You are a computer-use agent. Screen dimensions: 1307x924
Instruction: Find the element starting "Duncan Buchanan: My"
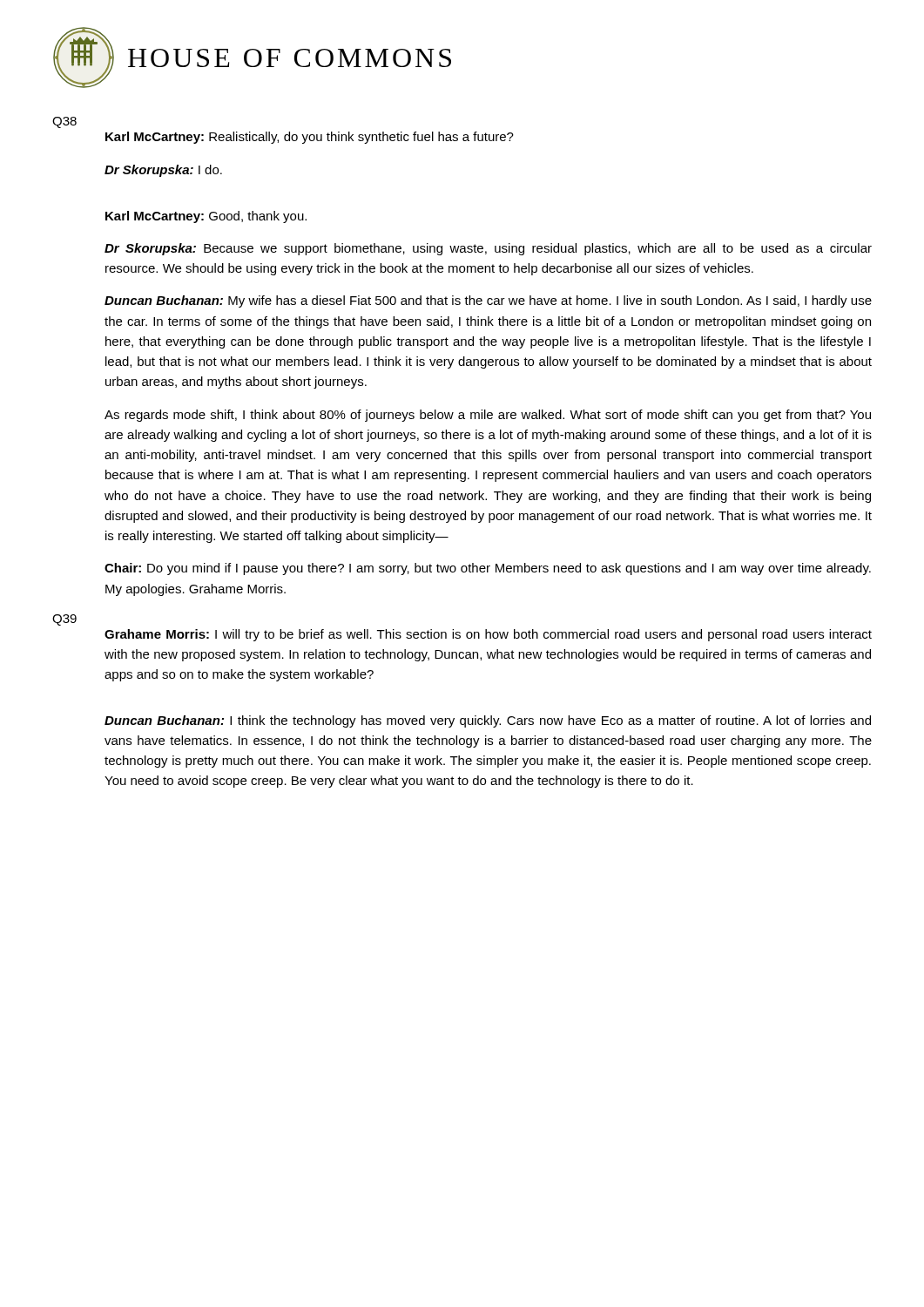(x=488, y=341)
